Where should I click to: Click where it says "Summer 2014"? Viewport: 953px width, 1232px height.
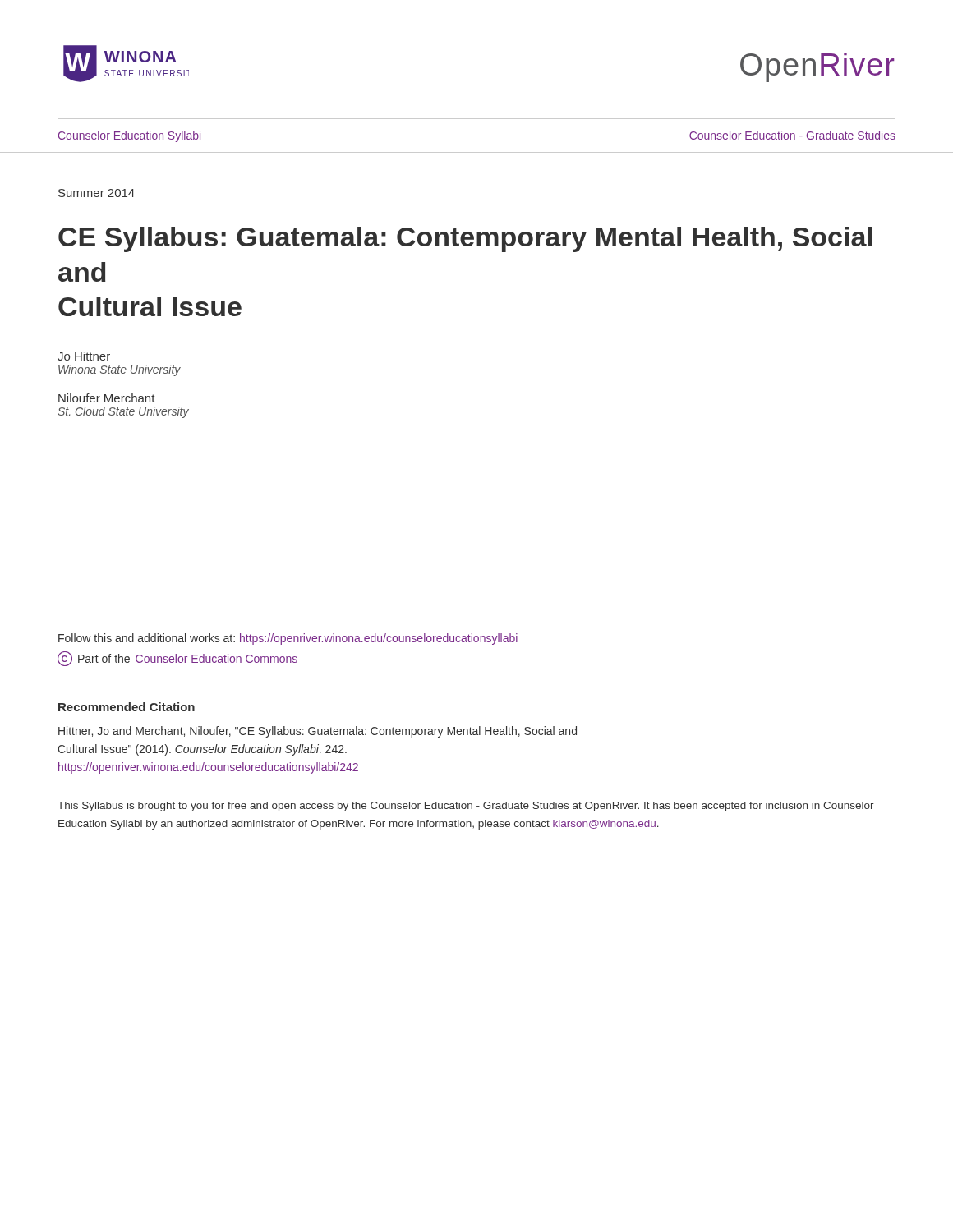click(96, 193)
